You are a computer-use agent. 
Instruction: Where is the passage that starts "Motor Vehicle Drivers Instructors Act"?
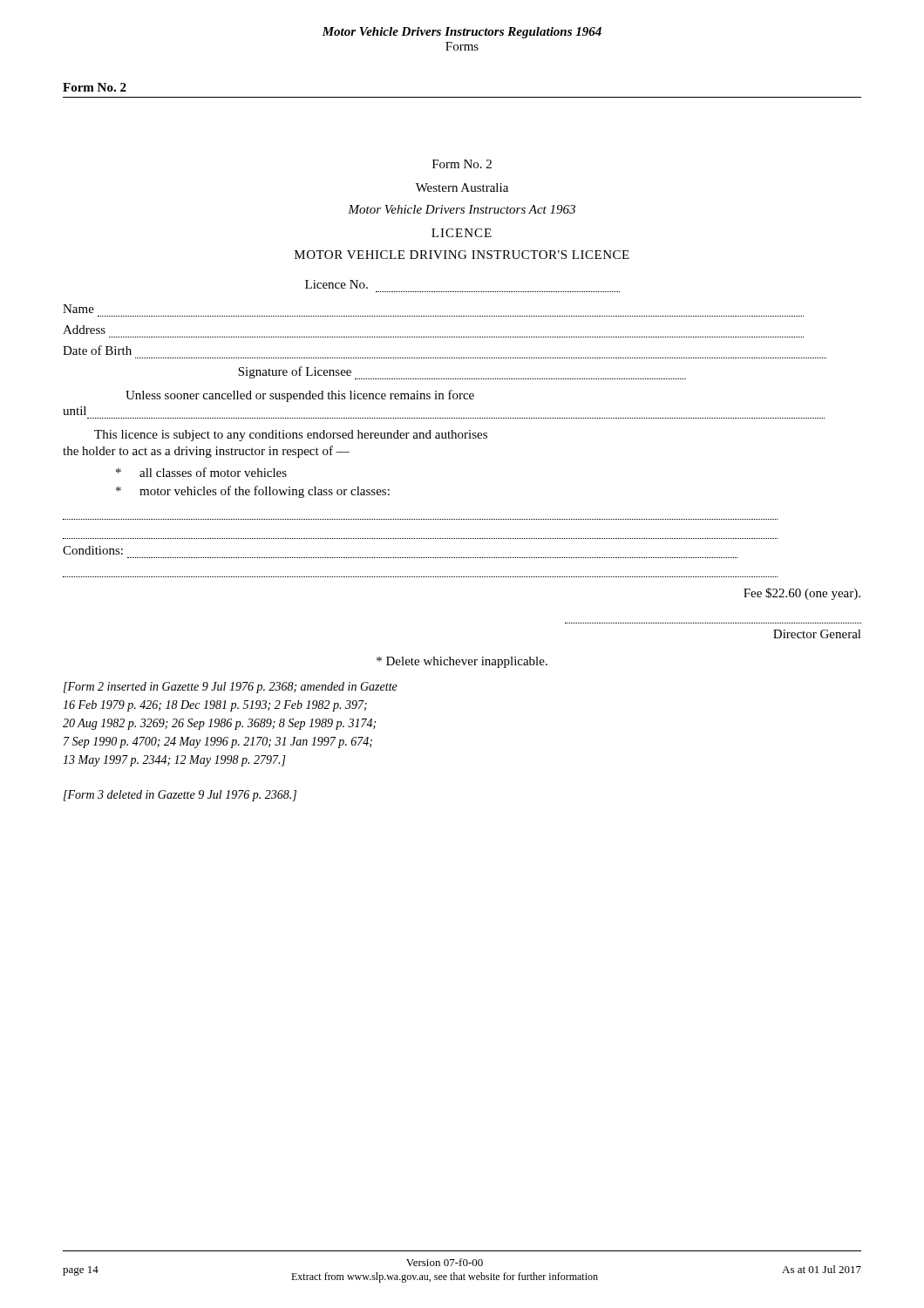pos(462,209)
